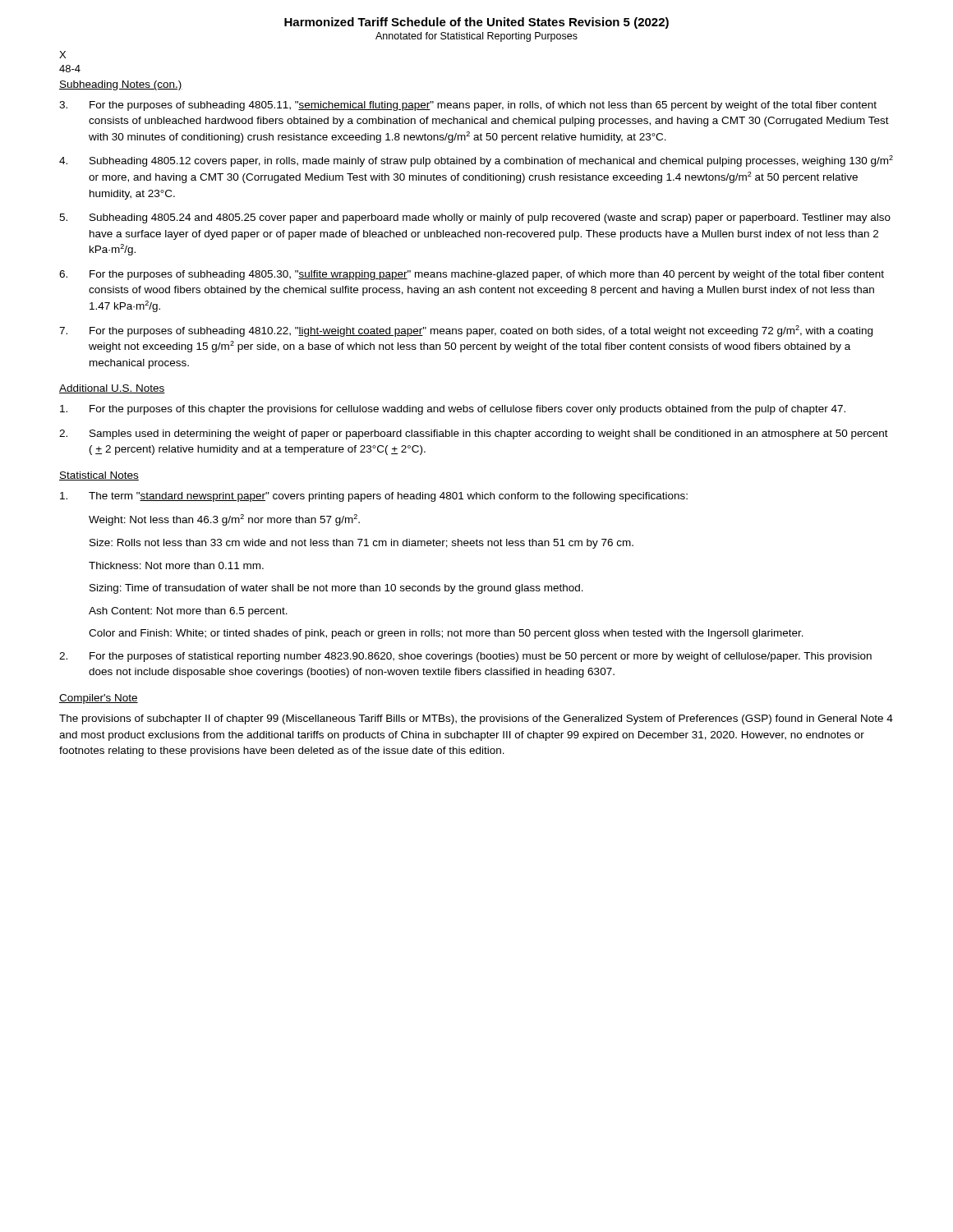
Task: Navigate to the element starting "6. For the purposes of subheading 4805.30,"
Action: [x=476, y=290]
